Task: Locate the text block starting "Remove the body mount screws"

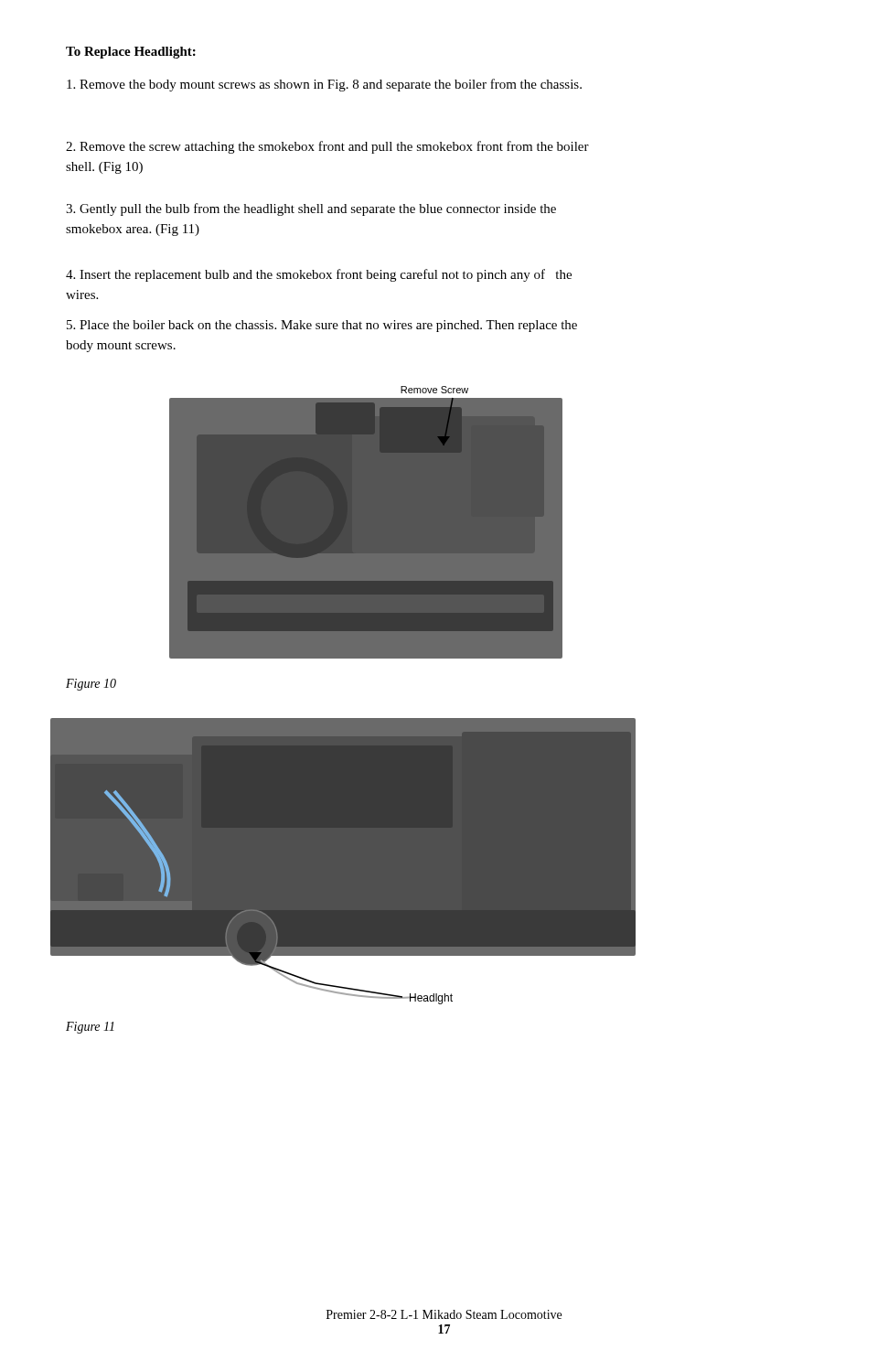Action: pyautogui.click(x=324, y=84)
